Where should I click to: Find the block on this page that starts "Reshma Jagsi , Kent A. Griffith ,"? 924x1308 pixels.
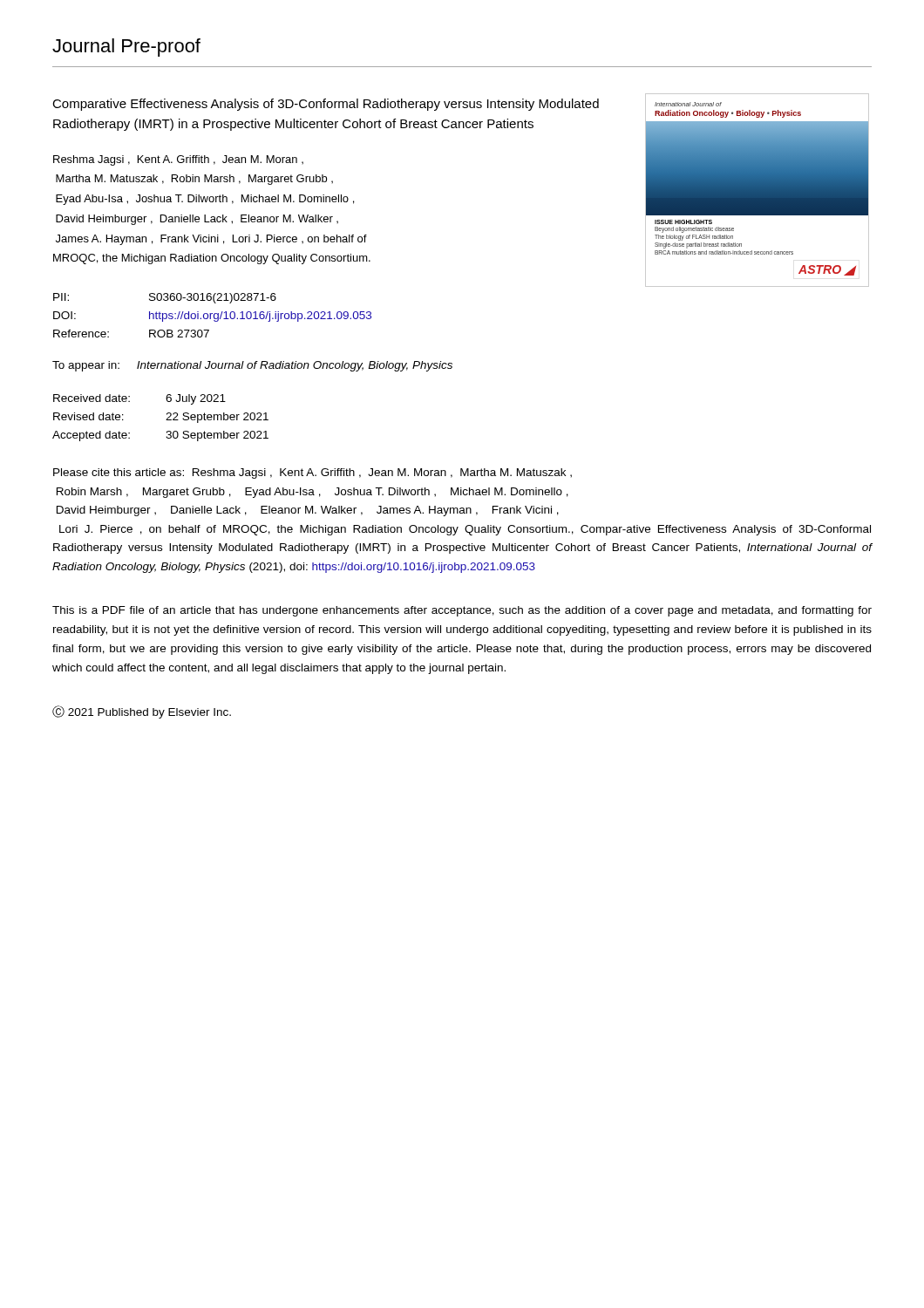[212, 208]
